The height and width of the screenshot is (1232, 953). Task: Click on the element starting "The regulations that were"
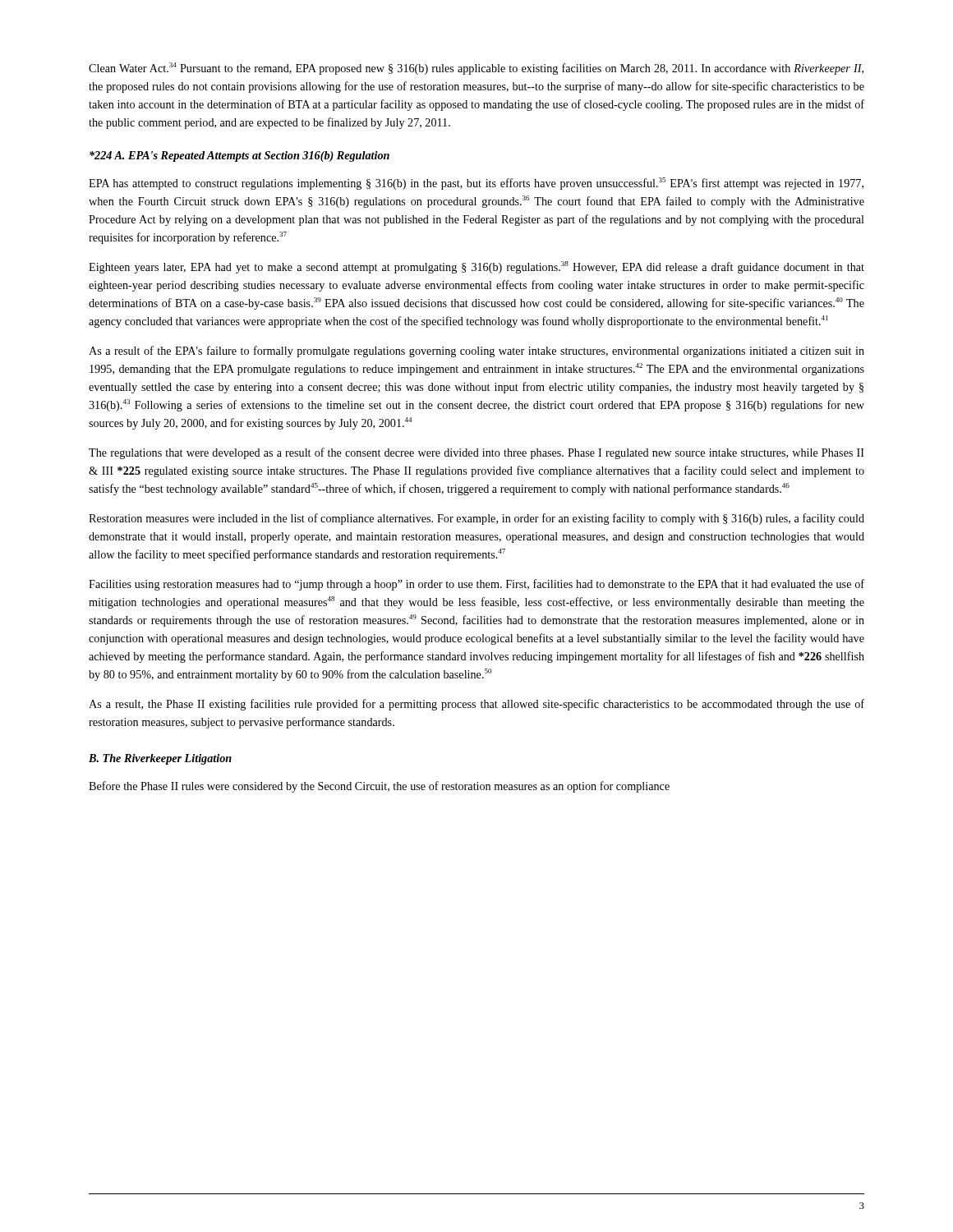(x=476, y=471)
